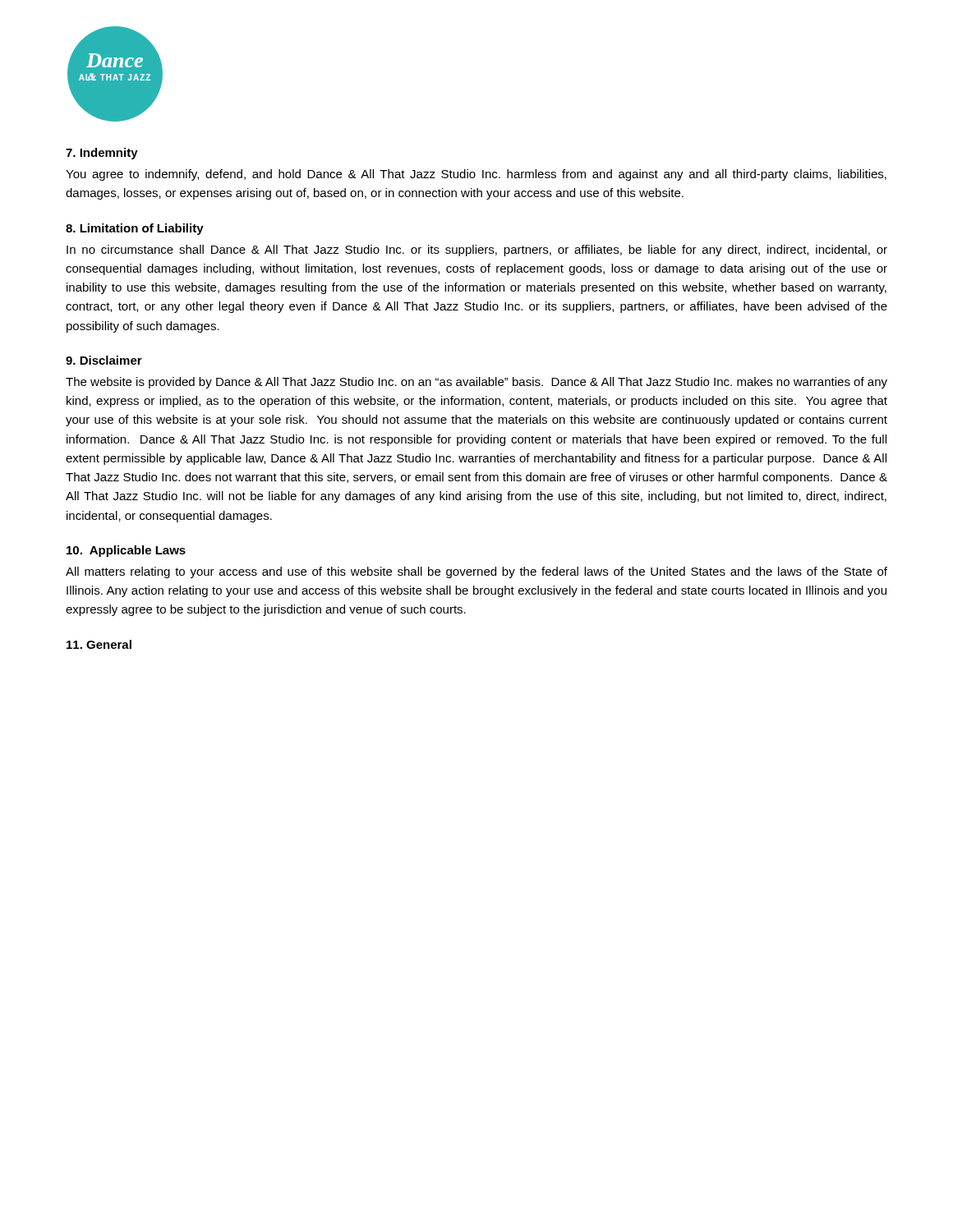Click on the text block starting "8. Limitation of Liability"
Screen dimensions: 1232x953
pyautogui.click(x=135, y=227)
